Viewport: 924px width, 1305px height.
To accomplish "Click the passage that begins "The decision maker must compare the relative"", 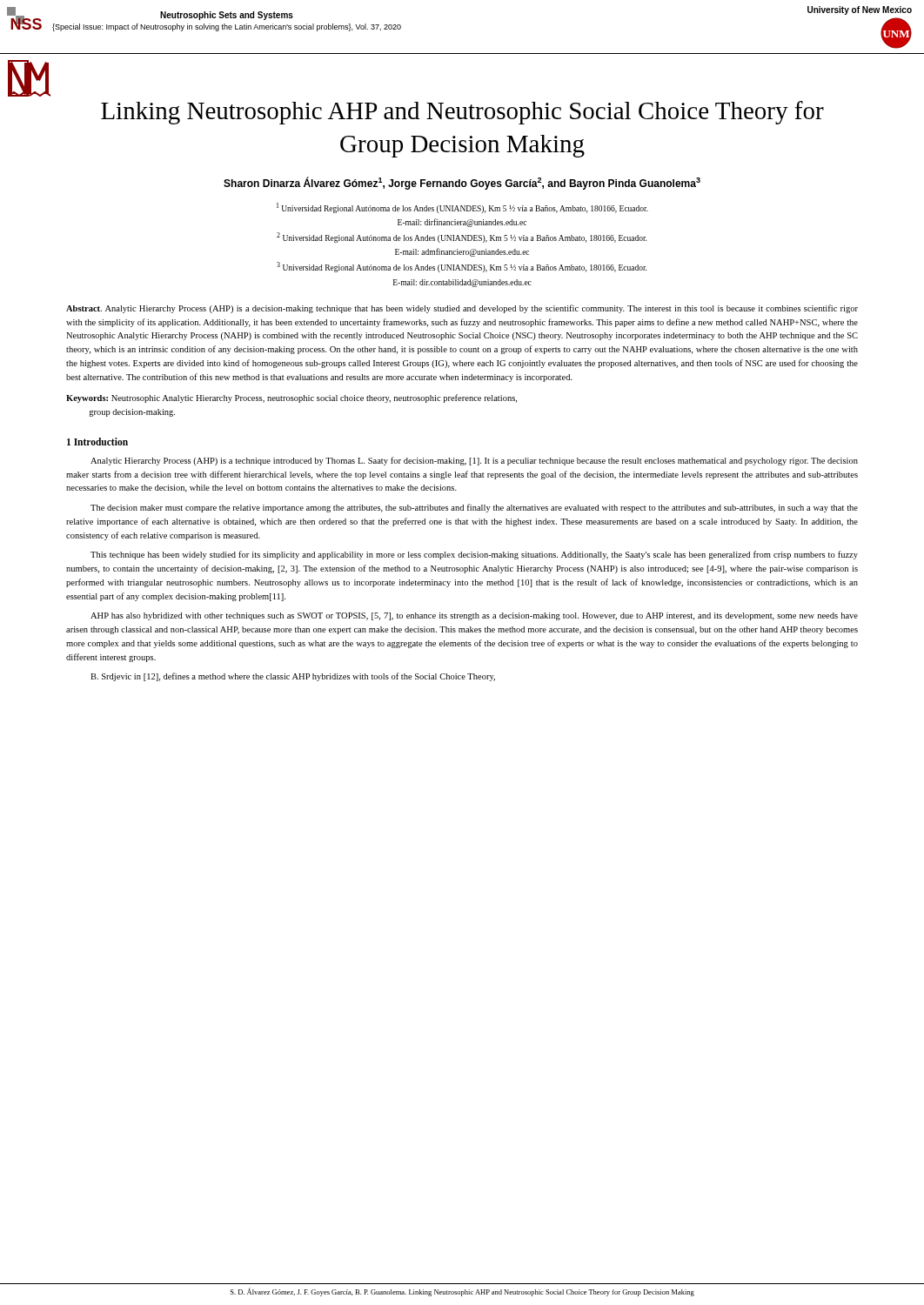I will [x=462, y=521].
